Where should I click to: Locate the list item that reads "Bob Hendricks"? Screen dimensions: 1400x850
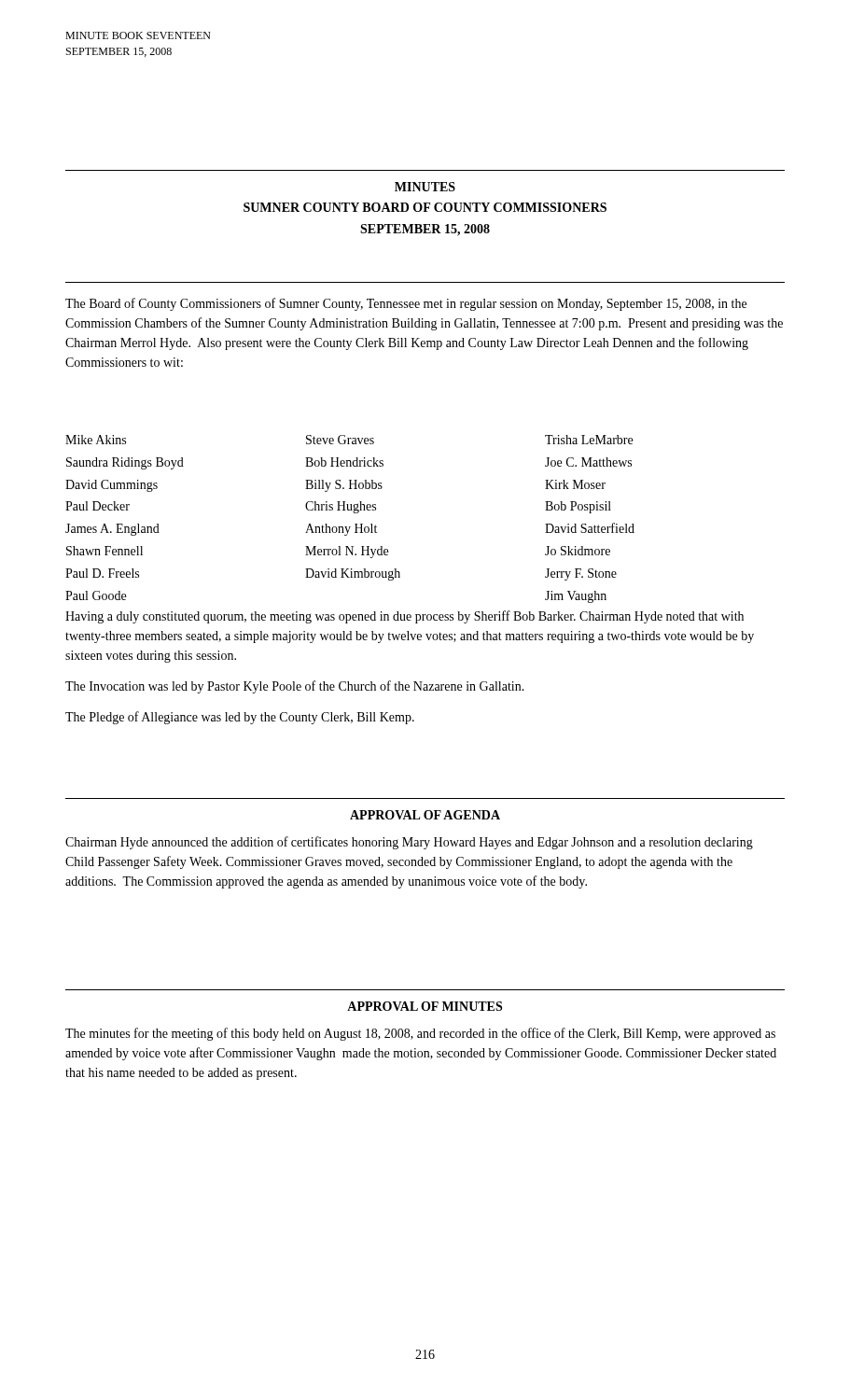coord(344,462)
